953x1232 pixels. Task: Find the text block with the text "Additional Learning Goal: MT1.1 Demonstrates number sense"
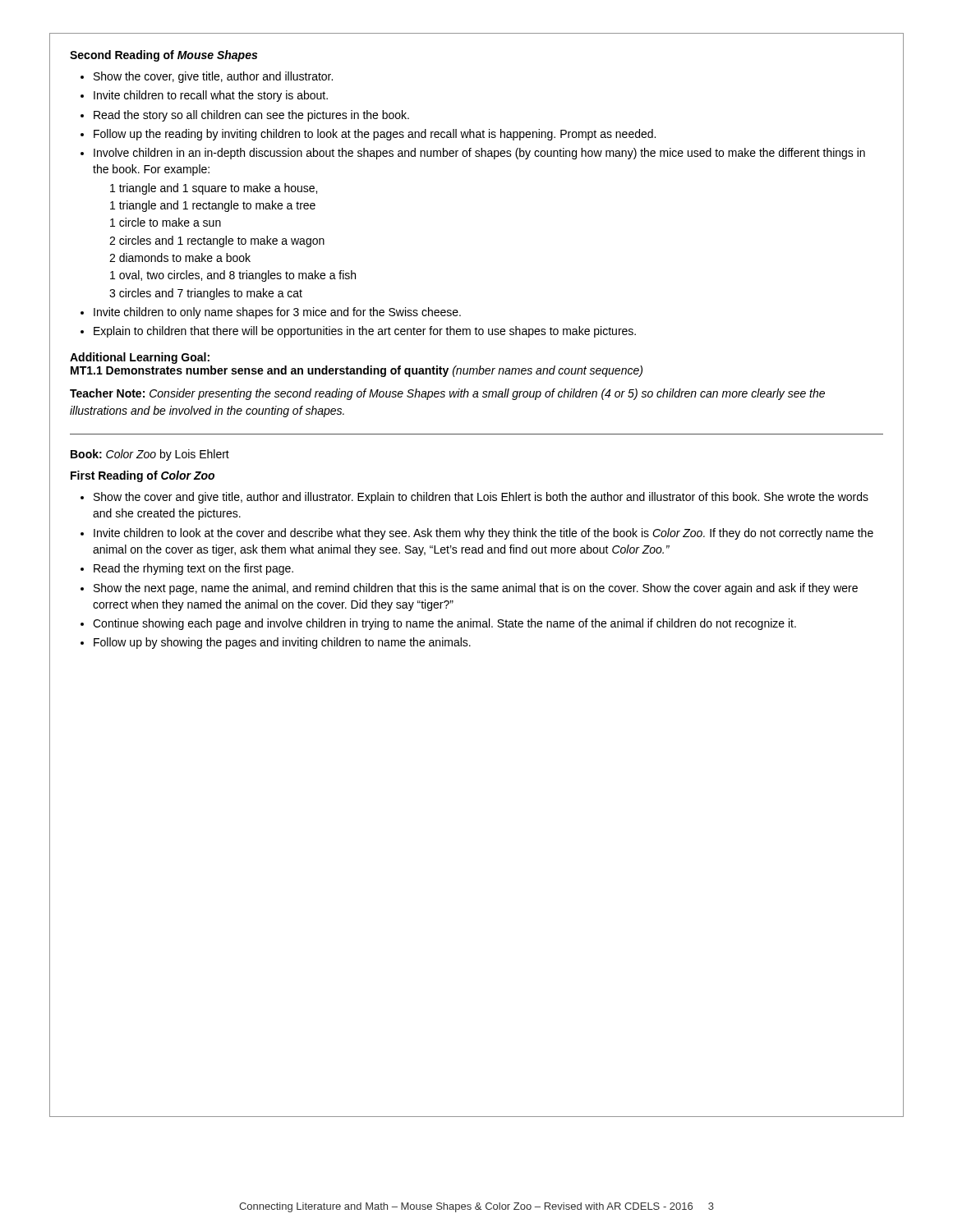pos(357,364)
